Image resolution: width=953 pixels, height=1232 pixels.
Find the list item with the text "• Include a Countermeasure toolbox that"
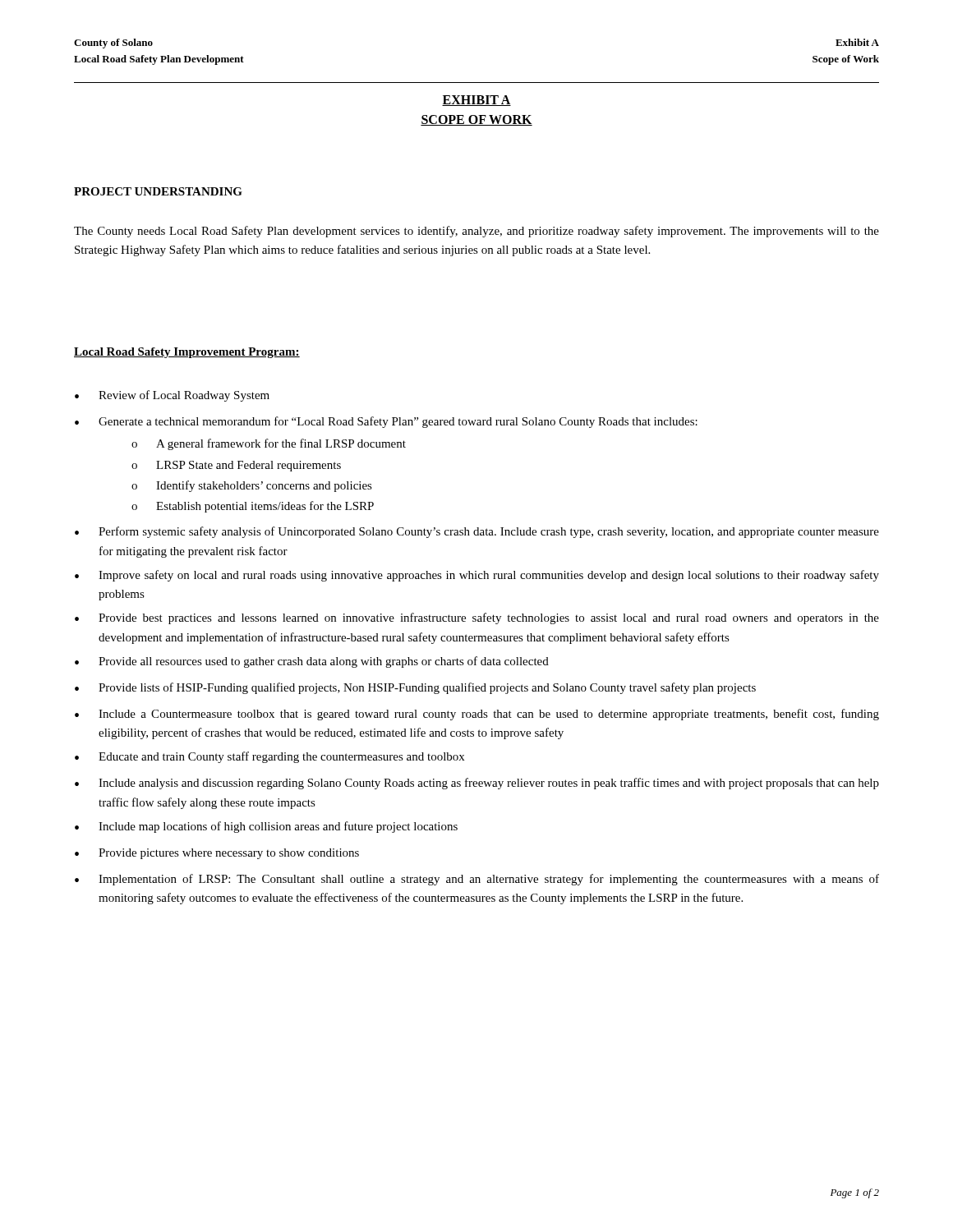476,724
